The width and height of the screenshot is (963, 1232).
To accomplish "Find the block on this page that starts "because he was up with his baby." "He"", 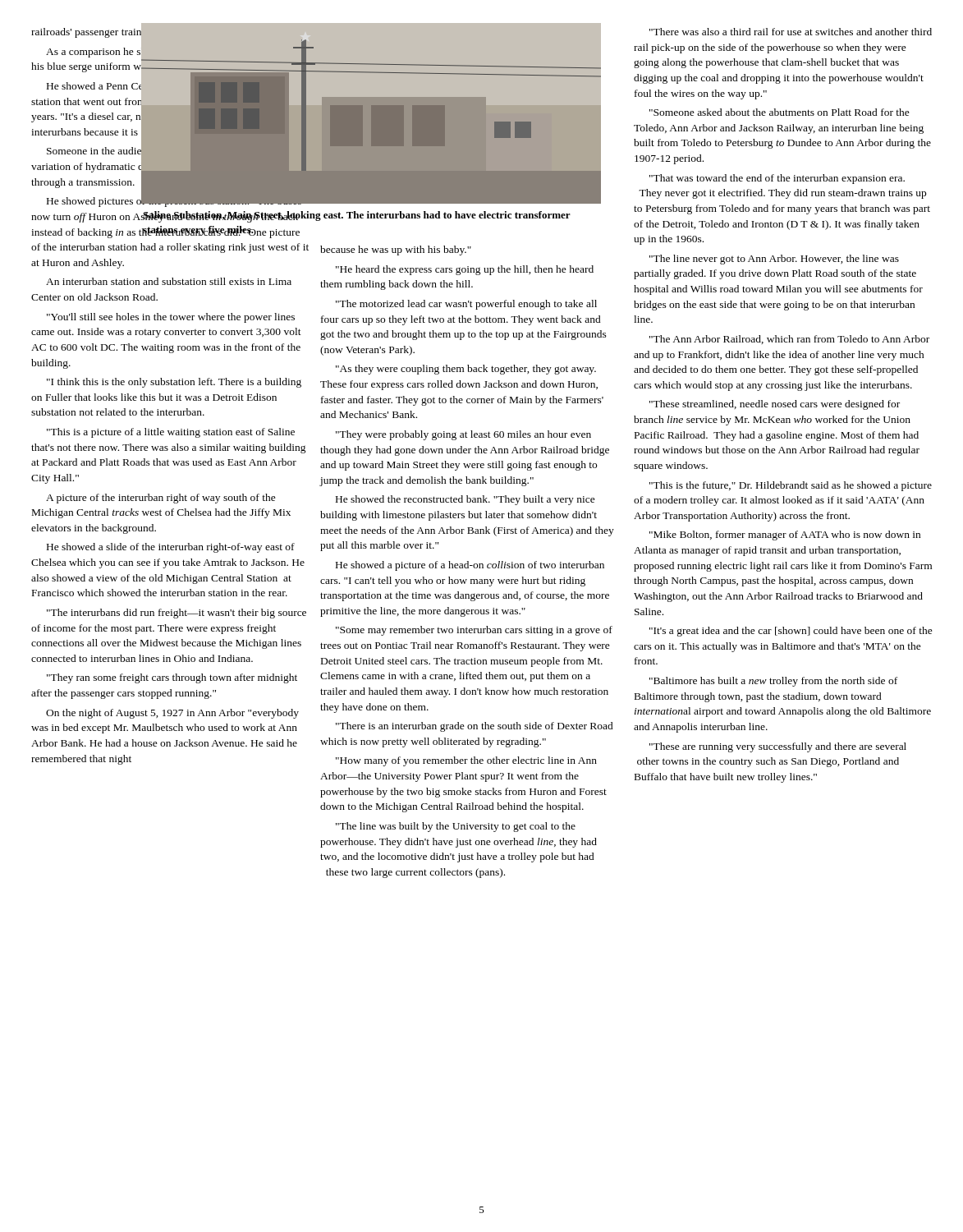I will click(469, 561).
